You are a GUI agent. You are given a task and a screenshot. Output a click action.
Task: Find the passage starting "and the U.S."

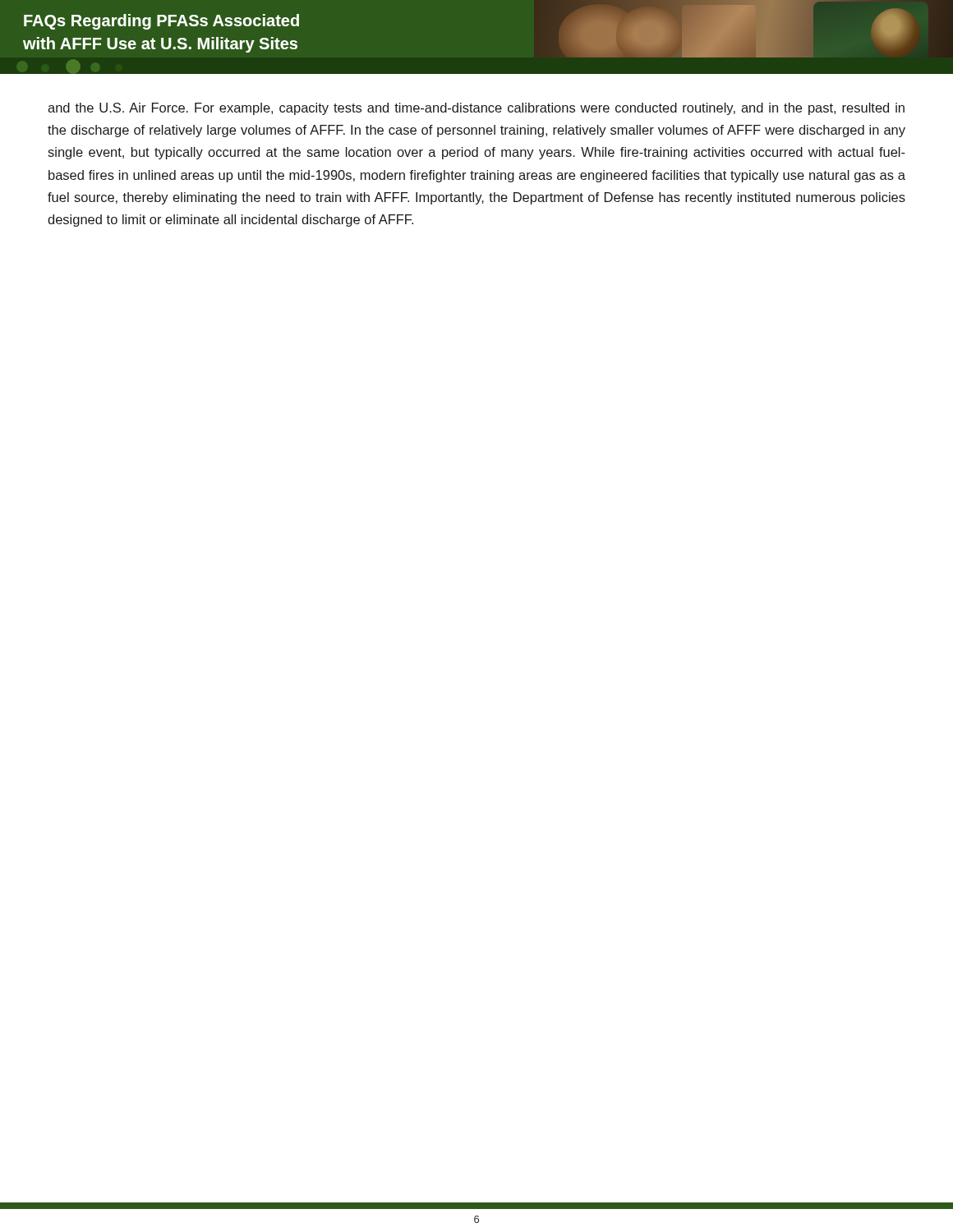pos(476,163)
